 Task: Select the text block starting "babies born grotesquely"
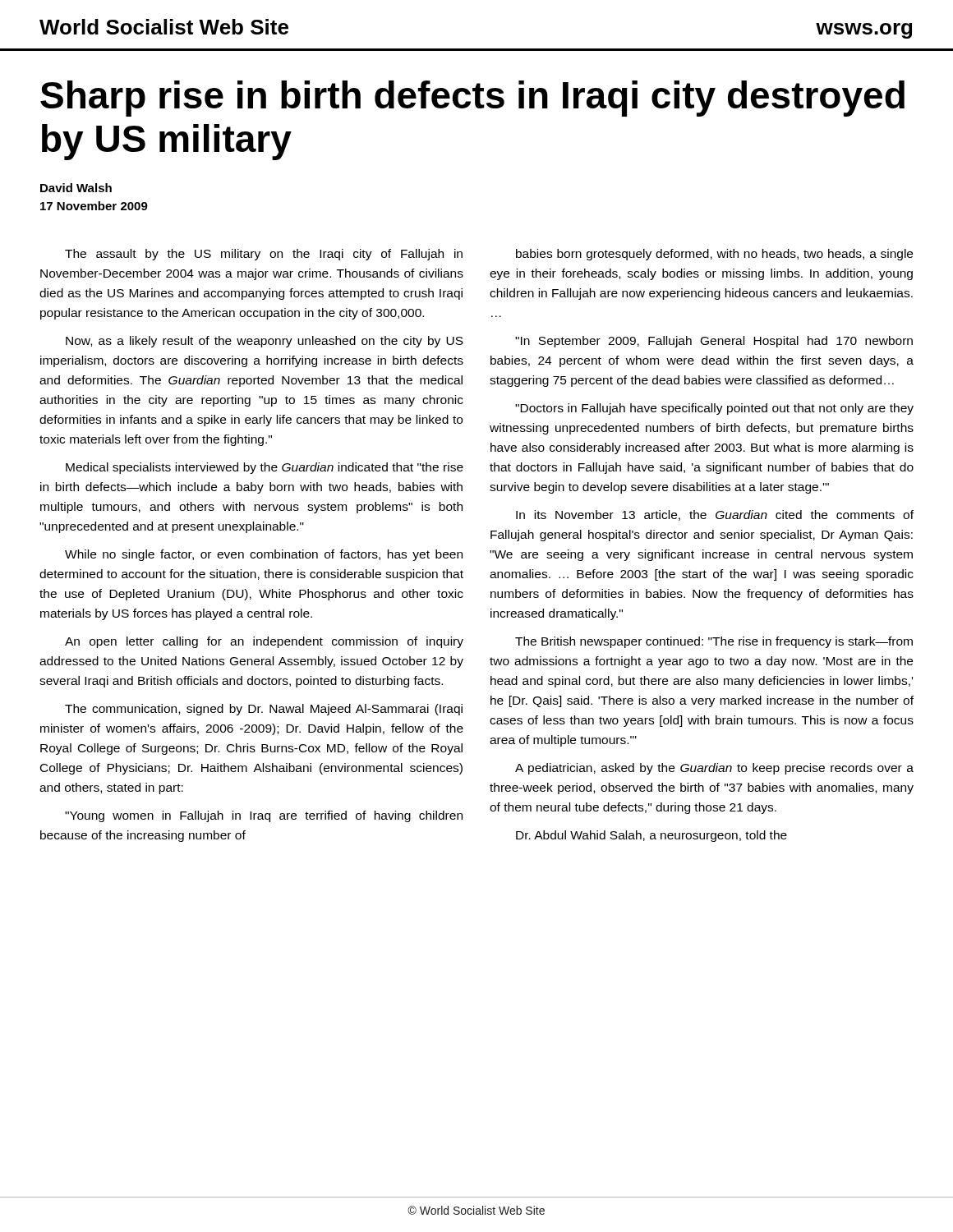tap(702, 545)
